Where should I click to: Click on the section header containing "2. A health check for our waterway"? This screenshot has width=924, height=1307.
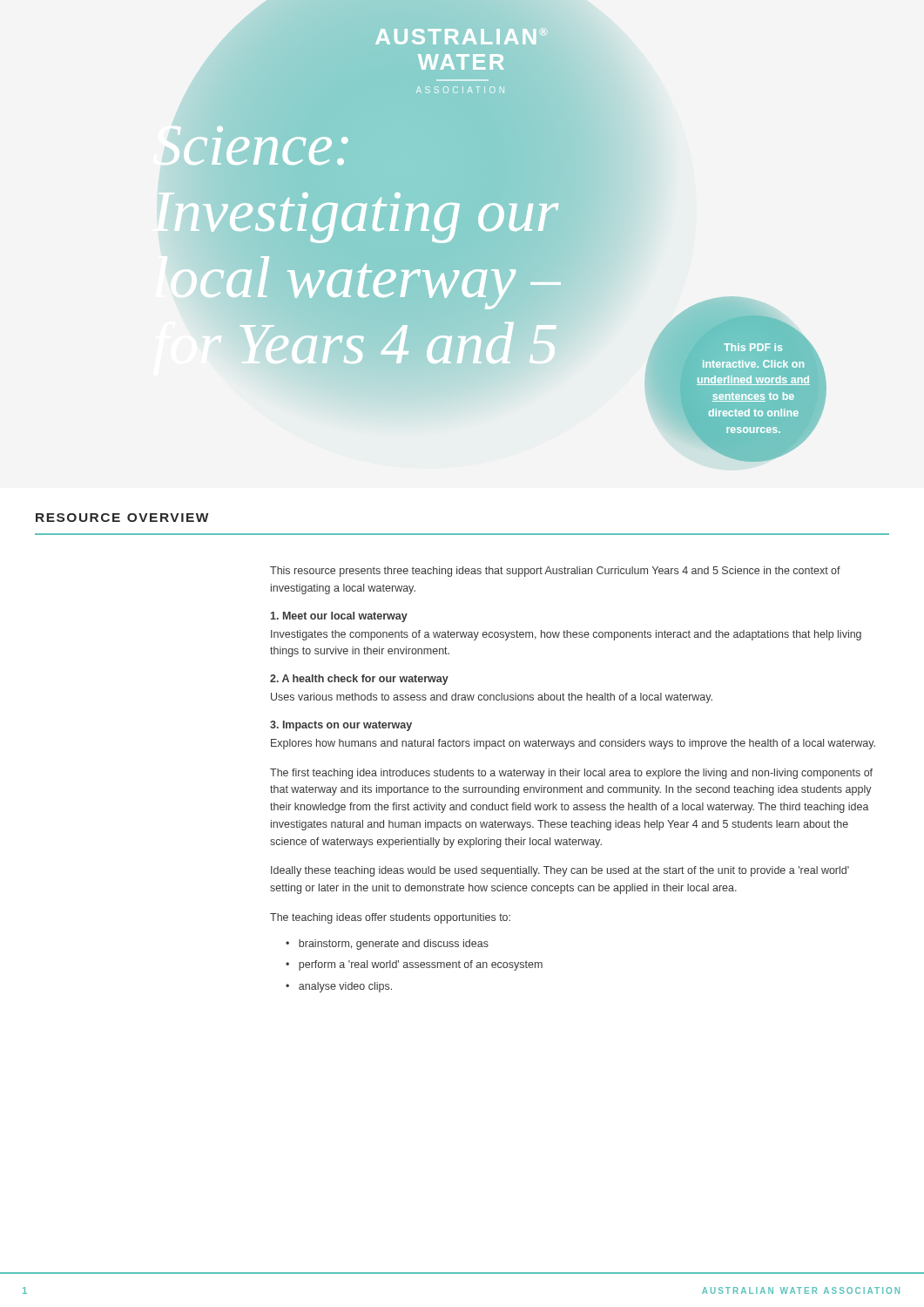point(359,679)
